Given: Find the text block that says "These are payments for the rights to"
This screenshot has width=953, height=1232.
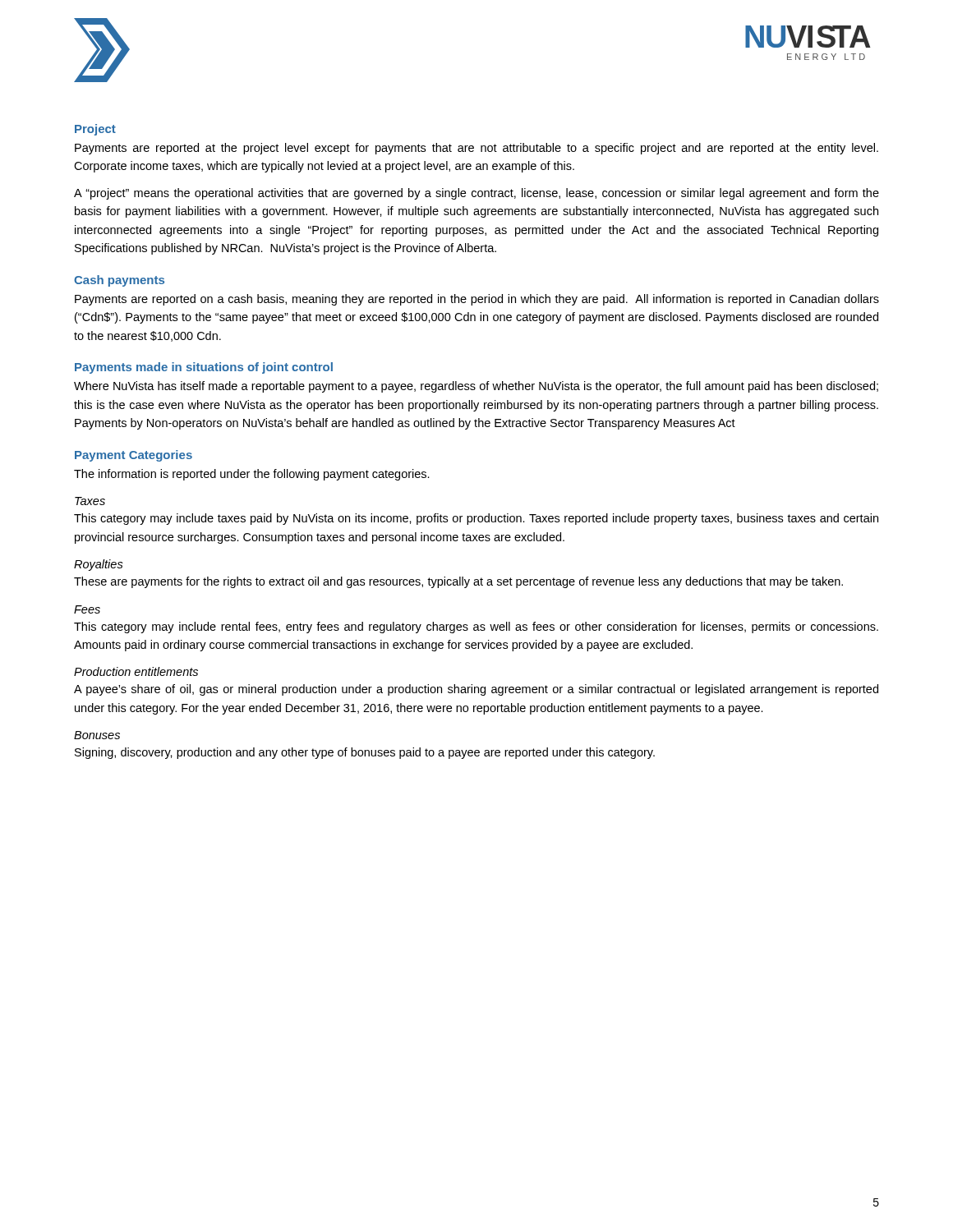Looking at the screenshot, I should [459, 582].
